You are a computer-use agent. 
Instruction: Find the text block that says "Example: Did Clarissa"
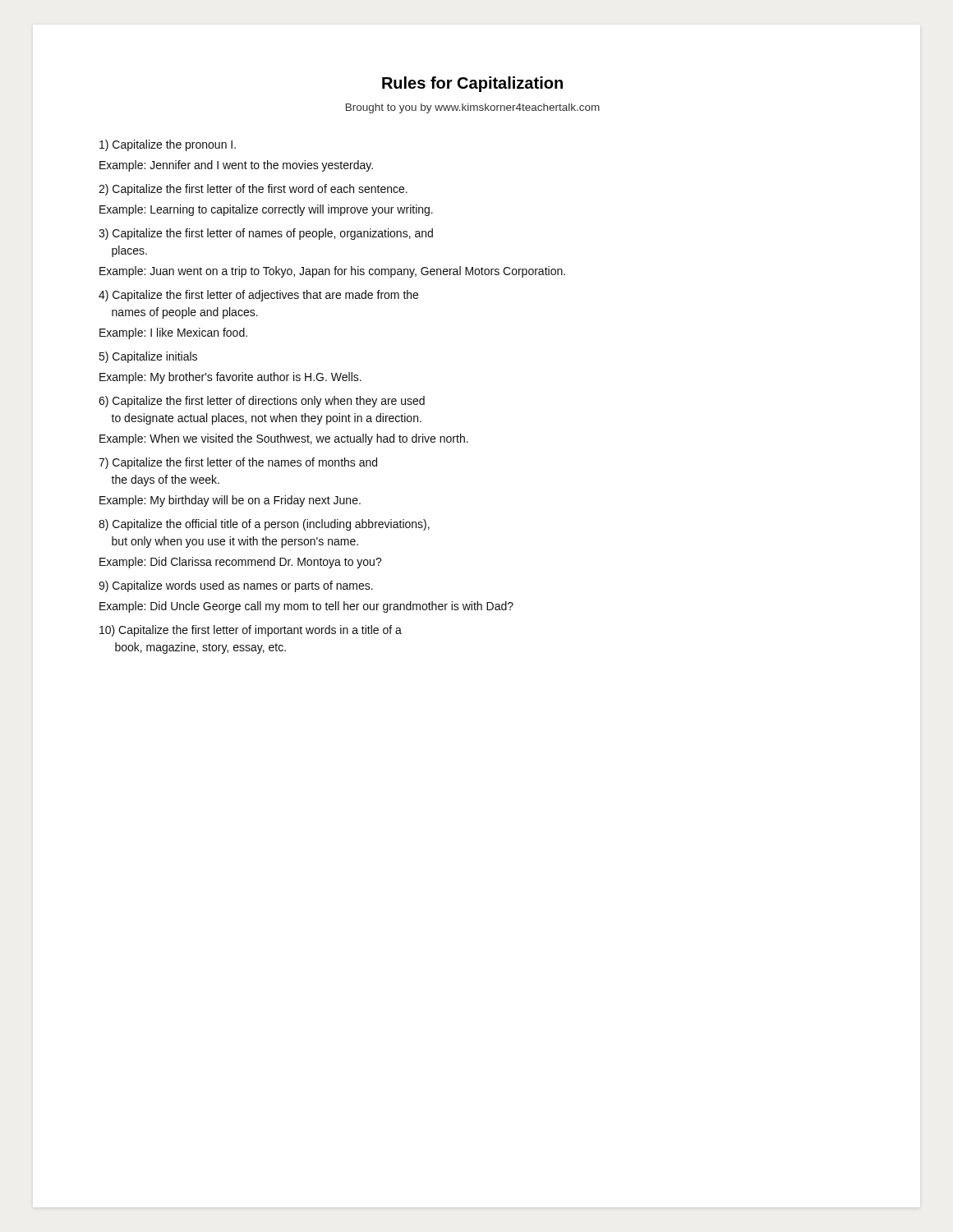pos(240,562)
